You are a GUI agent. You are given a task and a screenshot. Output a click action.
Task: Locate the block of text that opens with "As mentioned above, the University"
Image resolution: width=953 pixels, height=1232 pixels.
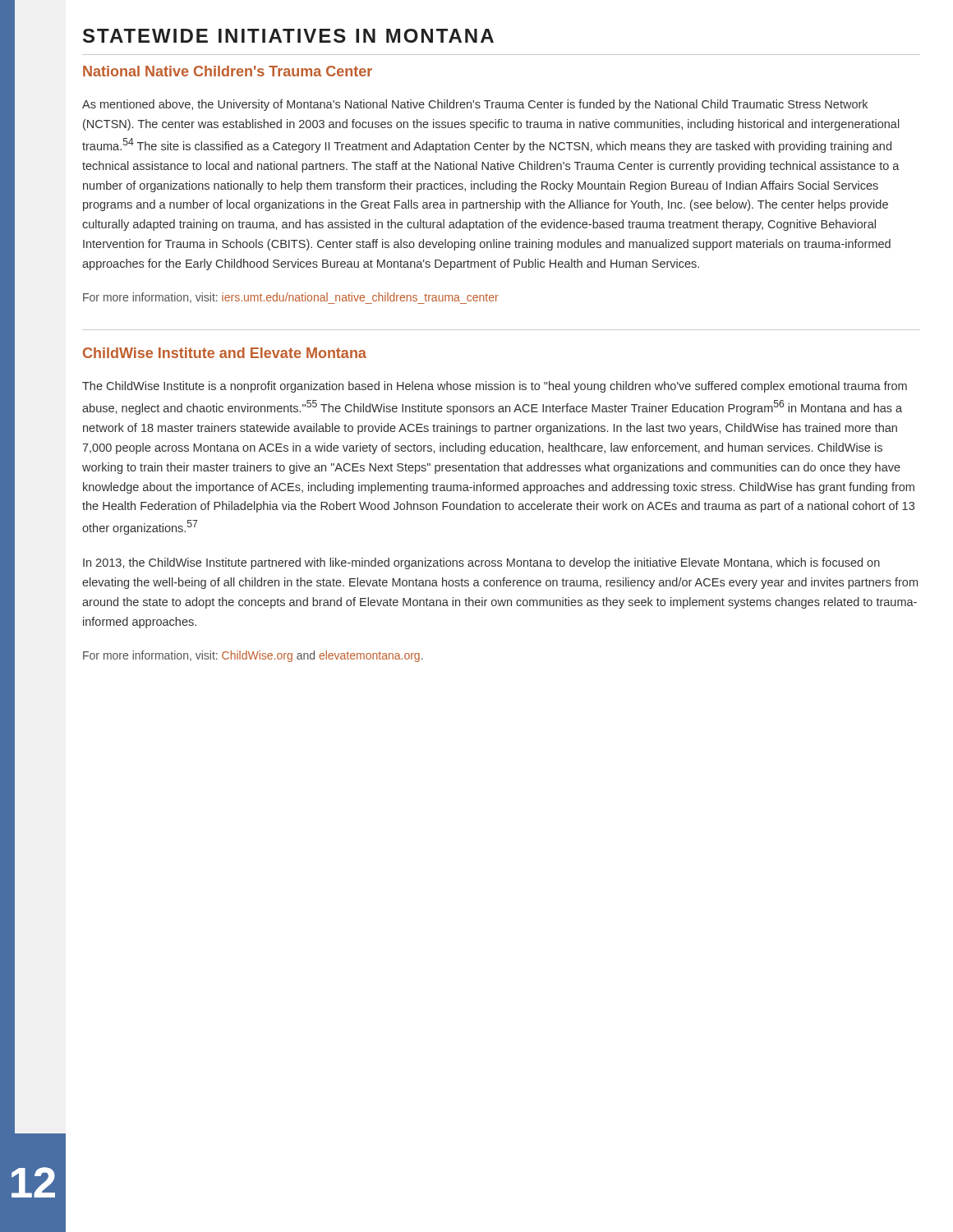point(501,185)
